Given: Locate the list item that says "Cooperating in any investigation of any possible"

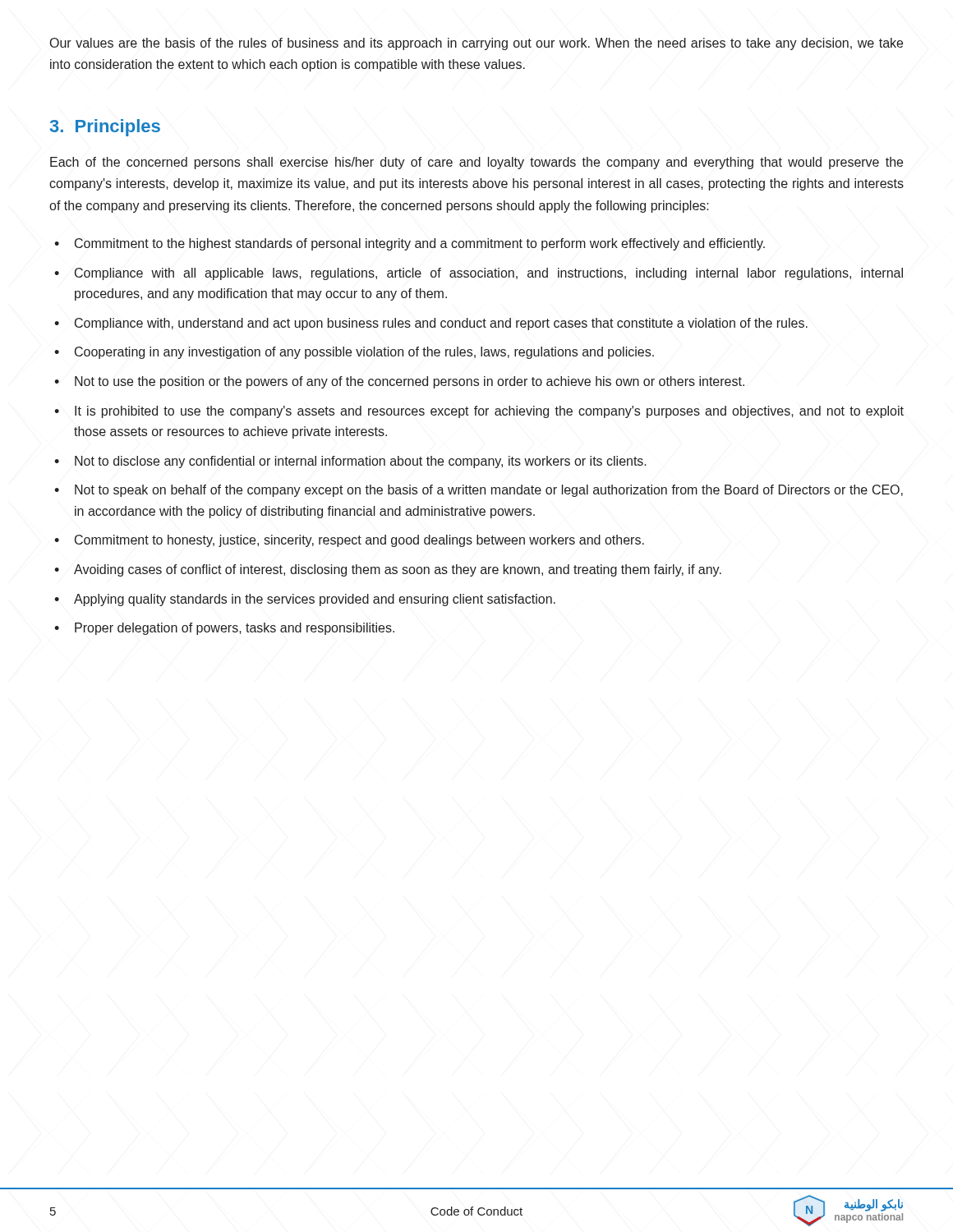Looking at the screenshot, I should click(364, 352).
